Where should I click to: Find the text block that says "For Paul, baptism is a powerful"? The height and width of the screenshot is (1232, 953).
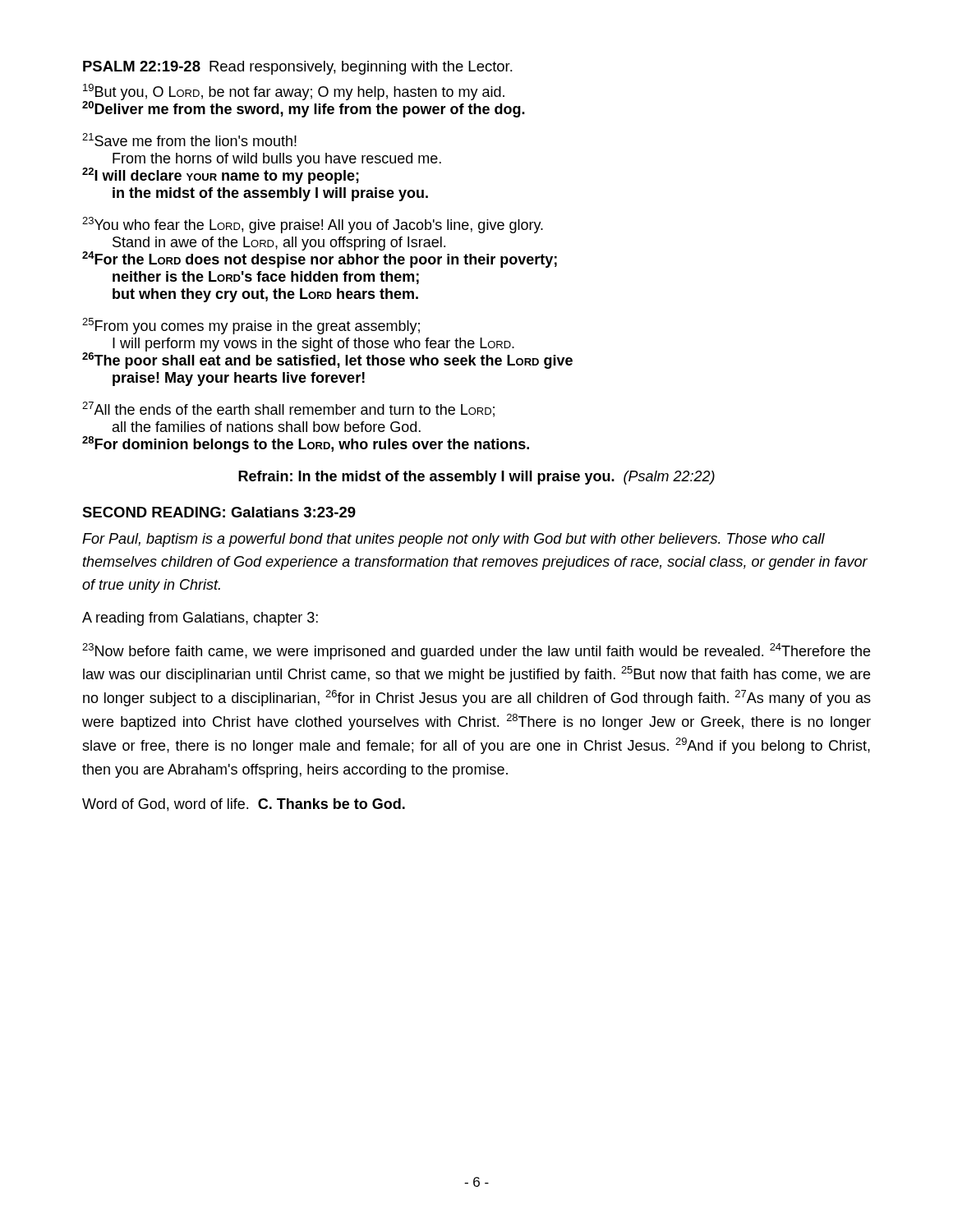[475, 562]
